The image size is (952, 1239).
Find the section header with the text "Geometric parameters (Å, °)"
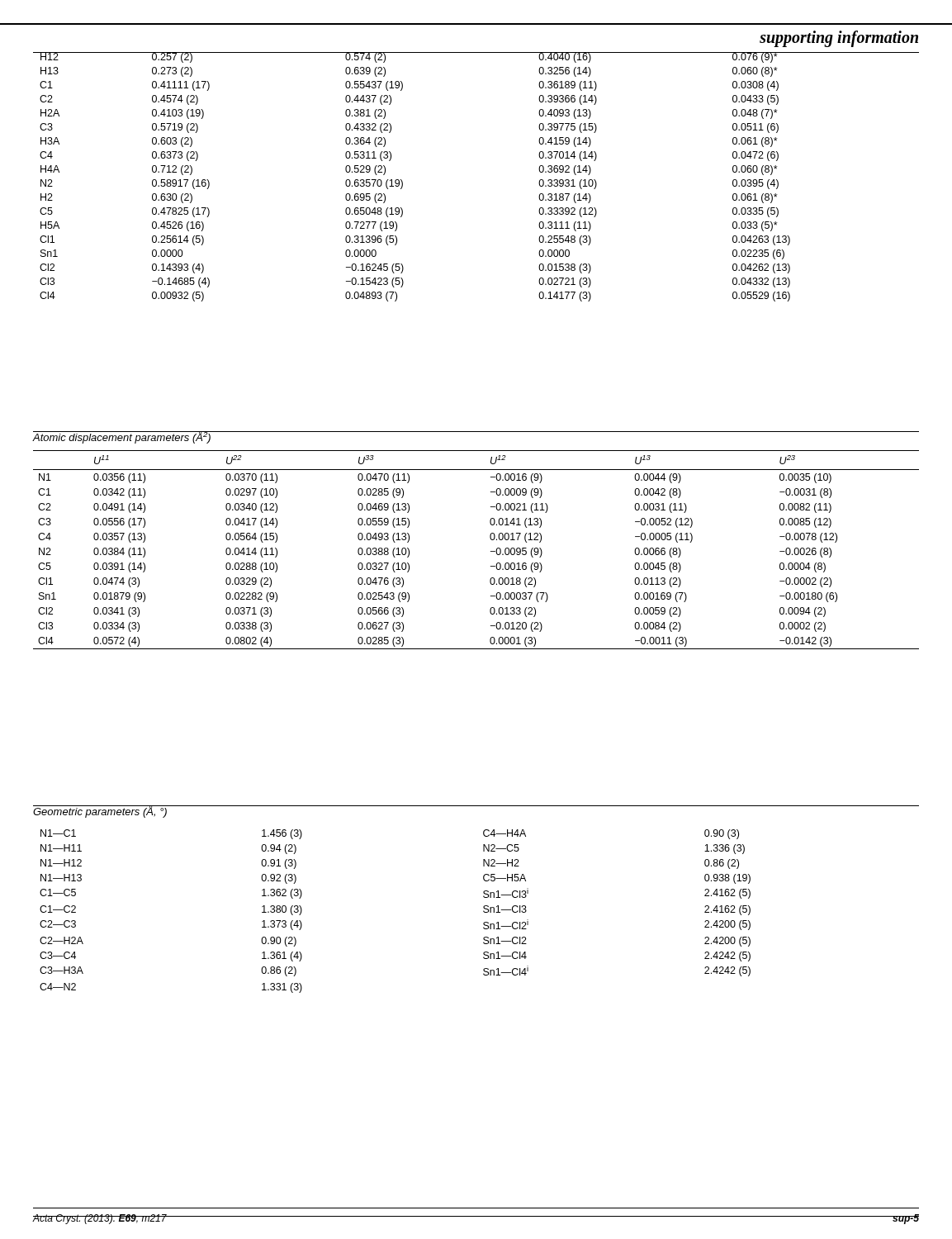[100, 812]
